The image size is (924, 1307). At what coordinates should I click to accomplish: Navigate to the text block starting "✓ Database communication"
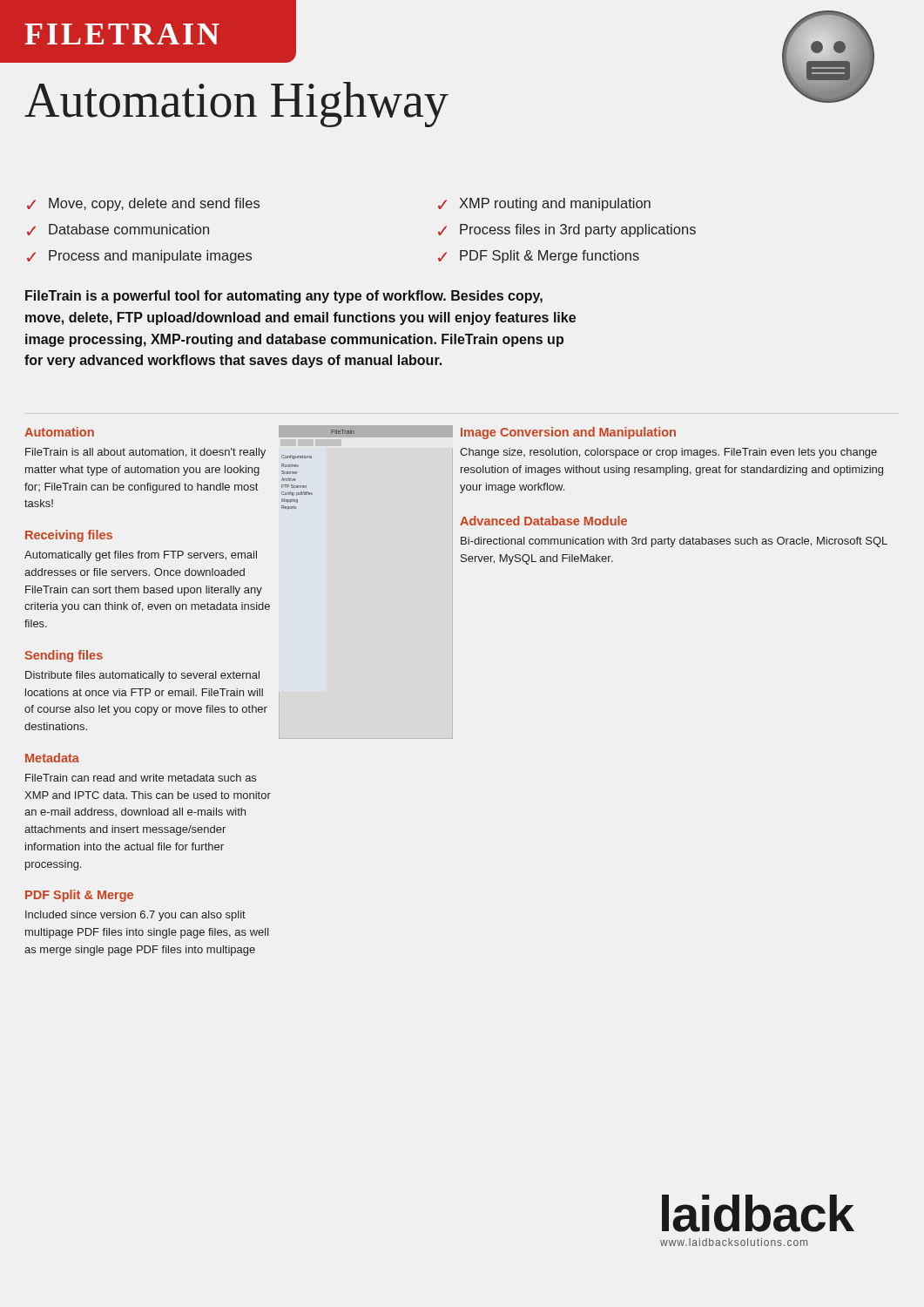point(117,231)
